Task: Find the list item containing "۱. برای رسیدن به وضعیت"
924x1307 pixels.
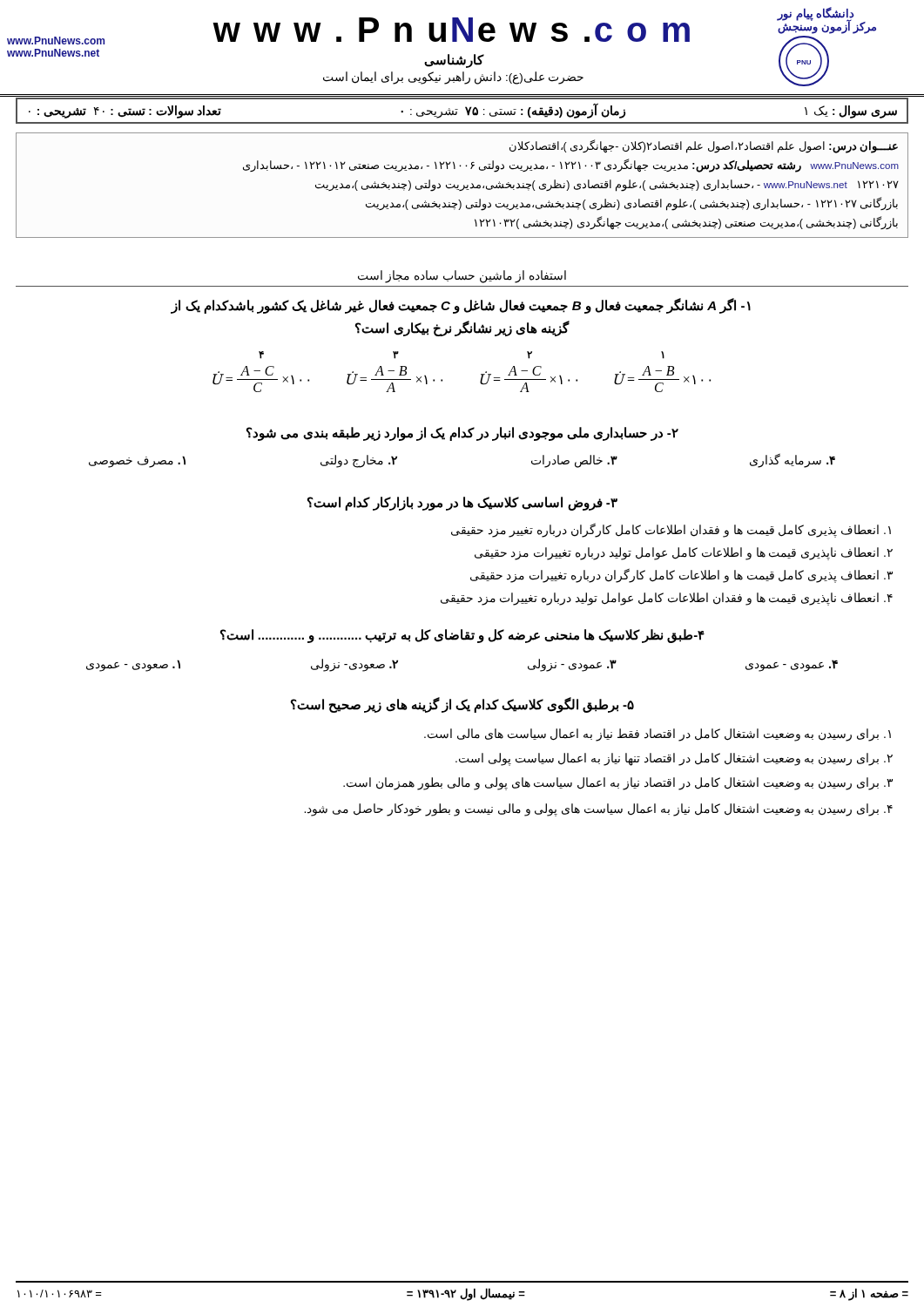Action: pyautogui.click(x=658, y=734)
